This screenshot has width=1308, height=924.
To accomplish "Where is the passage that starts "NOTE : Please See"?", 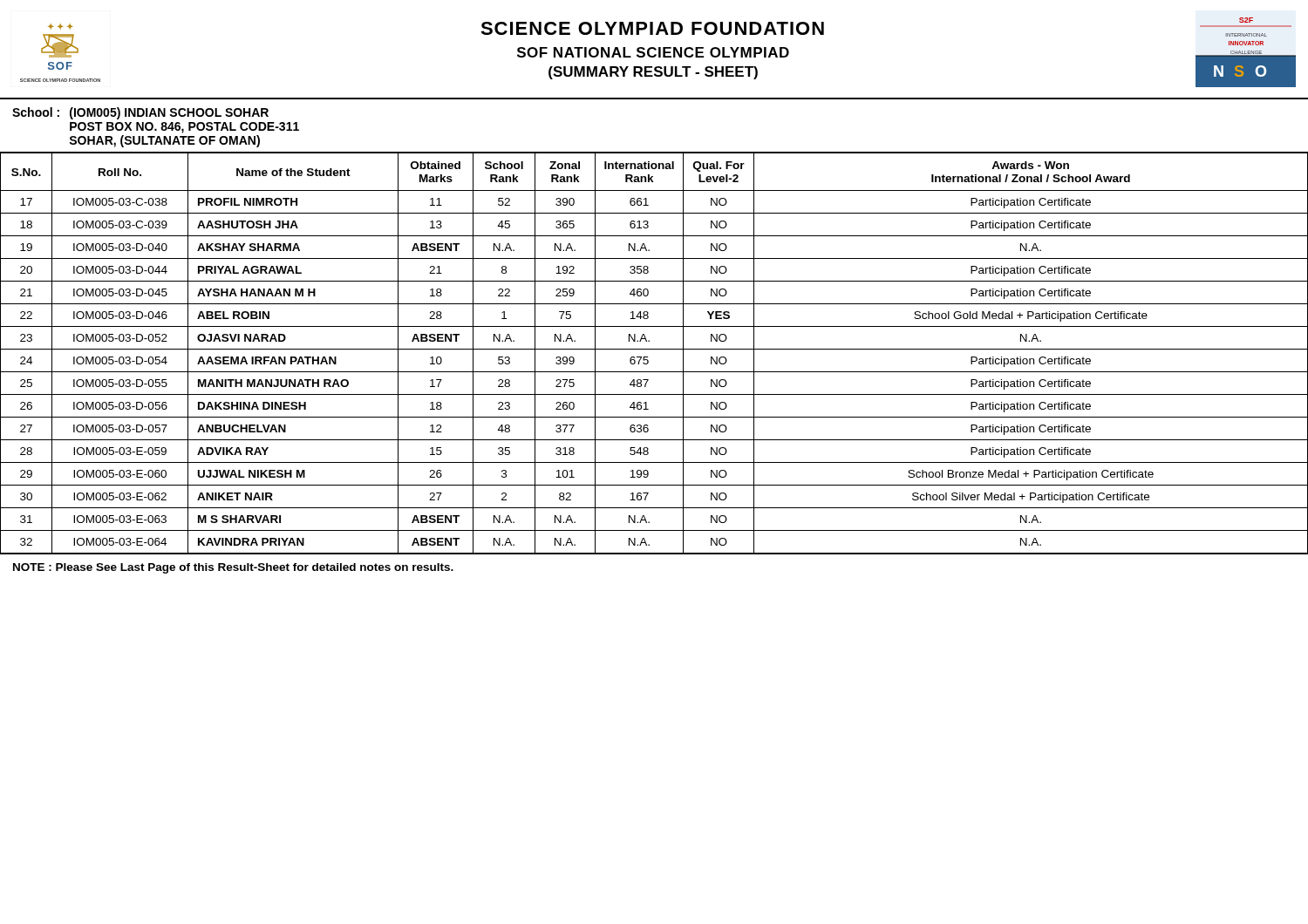I will click(233, 567).
